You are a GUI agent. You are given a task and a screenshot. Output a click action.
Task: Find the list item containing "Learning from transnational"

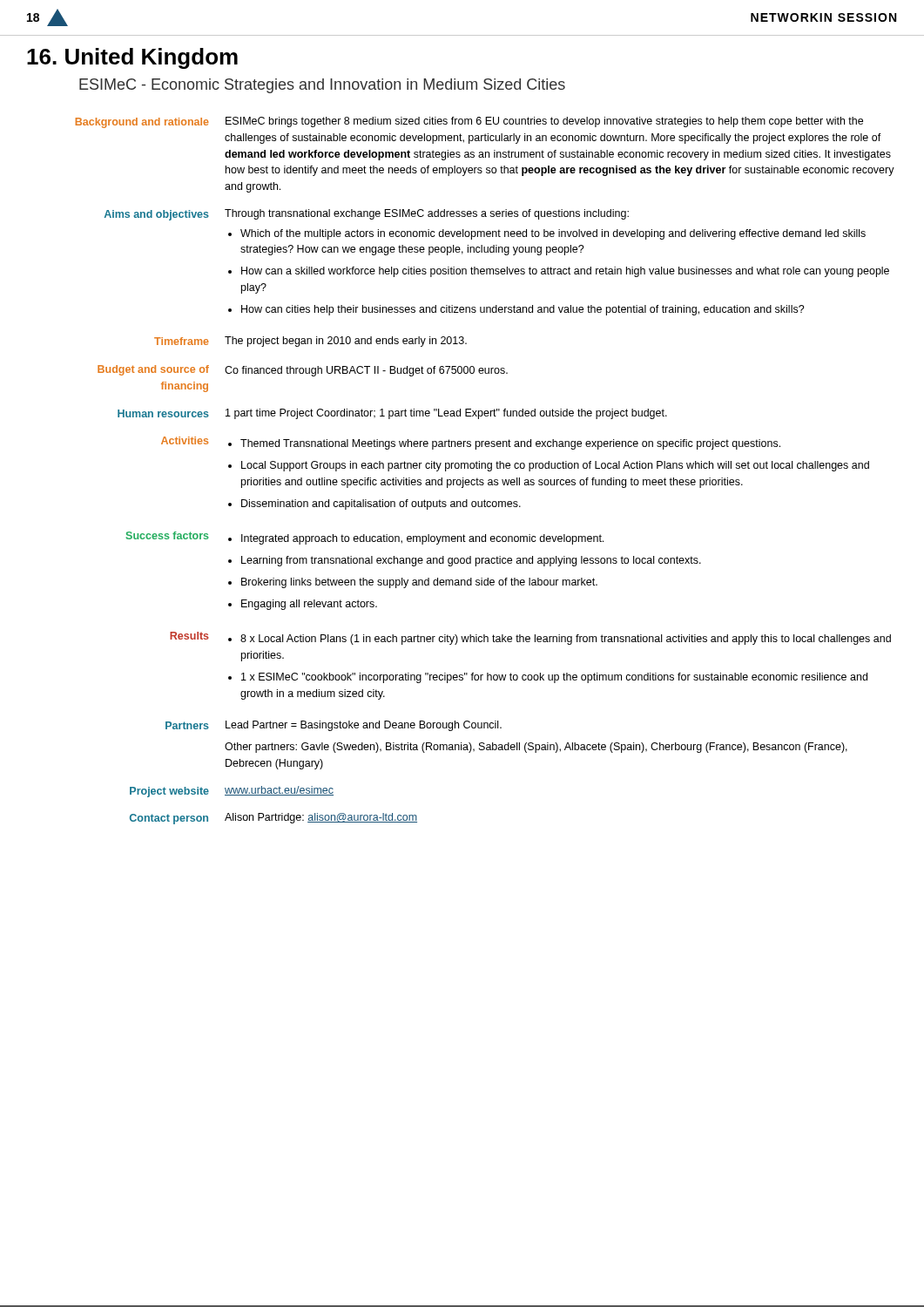(x=471, y=560)
